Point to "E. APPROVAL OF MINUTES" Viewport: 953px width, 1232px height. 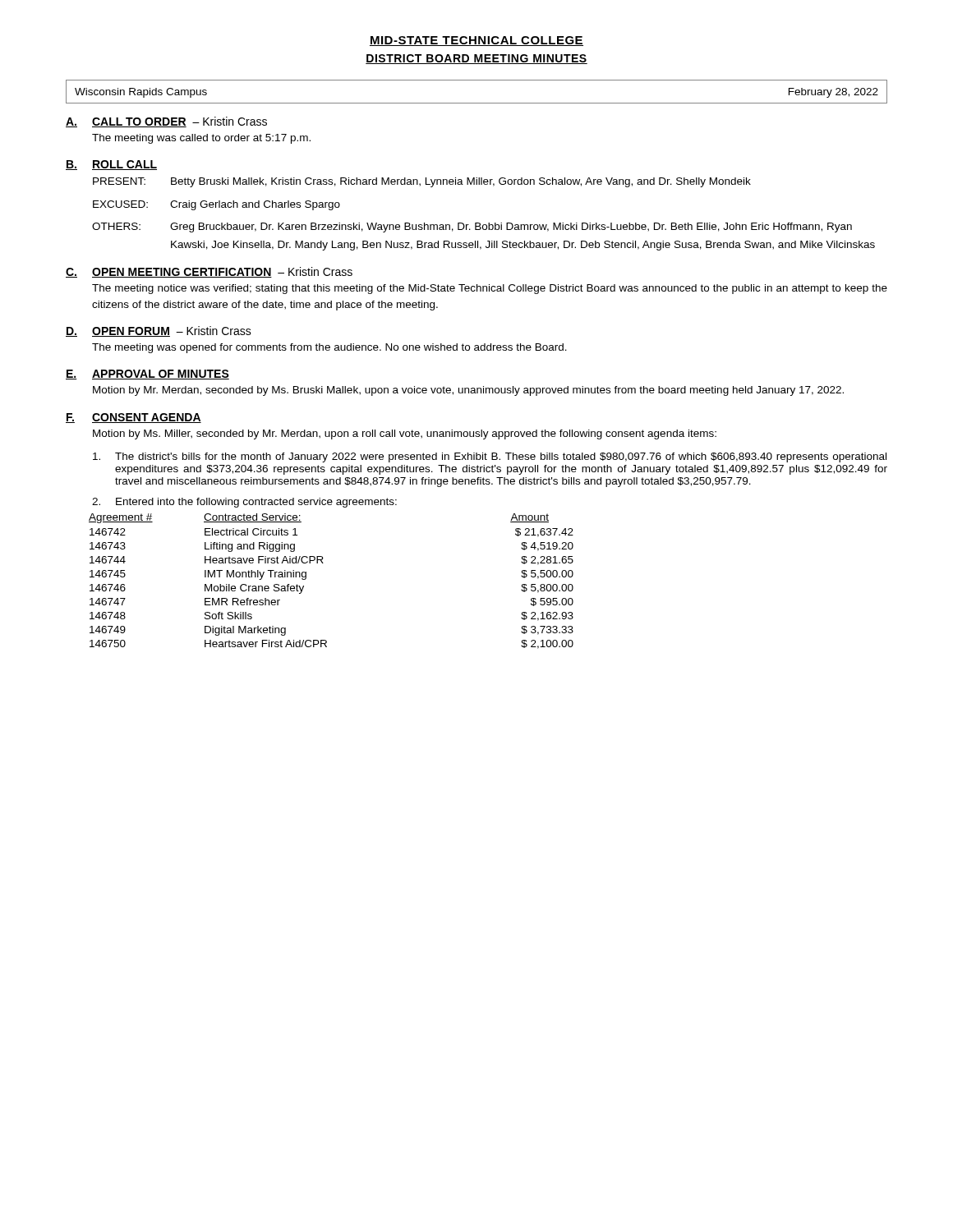click(x=147, y=374)
